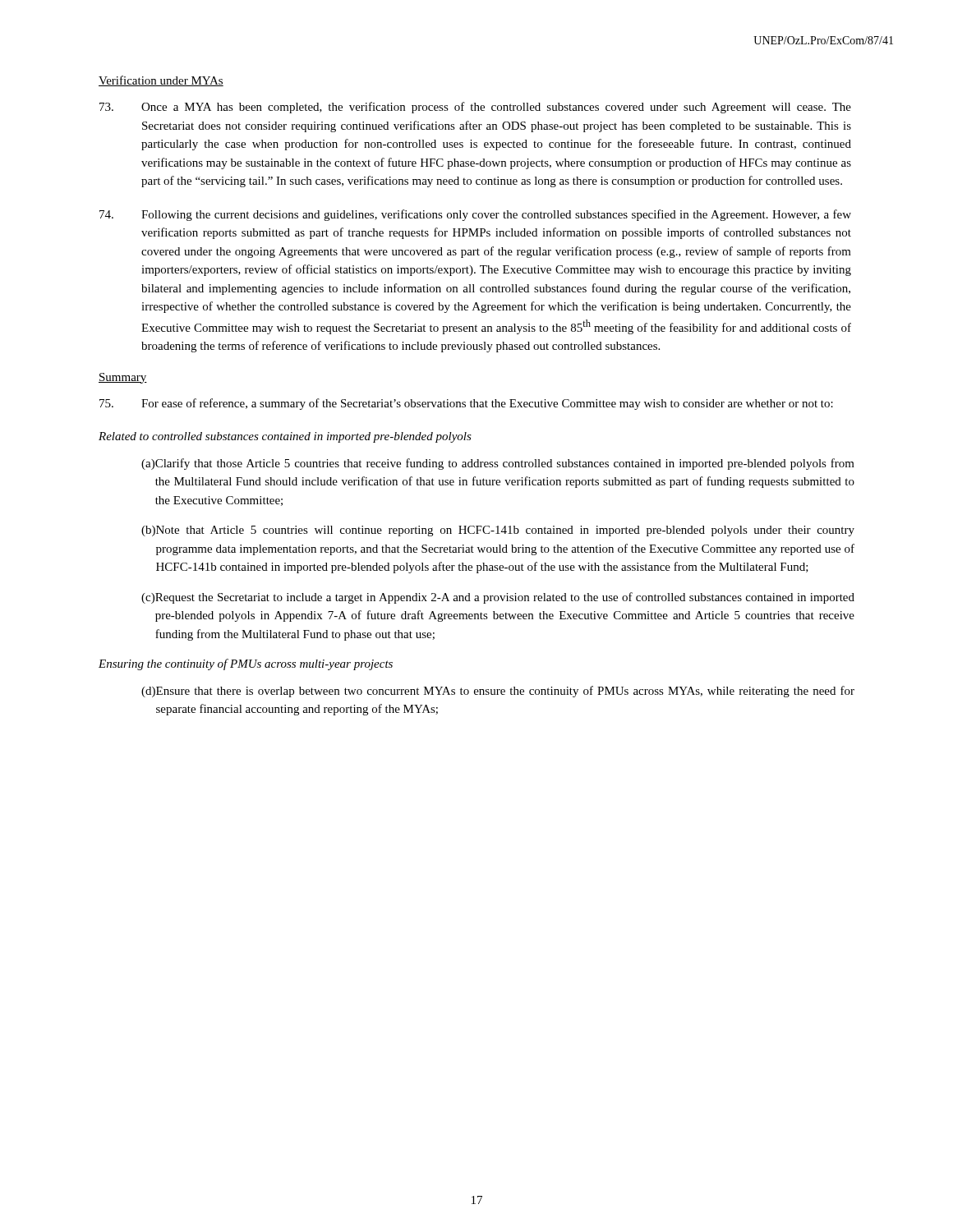
Task: Locate the block of text that opens with "Once a MYA has been"
Action: coord(476,144)
